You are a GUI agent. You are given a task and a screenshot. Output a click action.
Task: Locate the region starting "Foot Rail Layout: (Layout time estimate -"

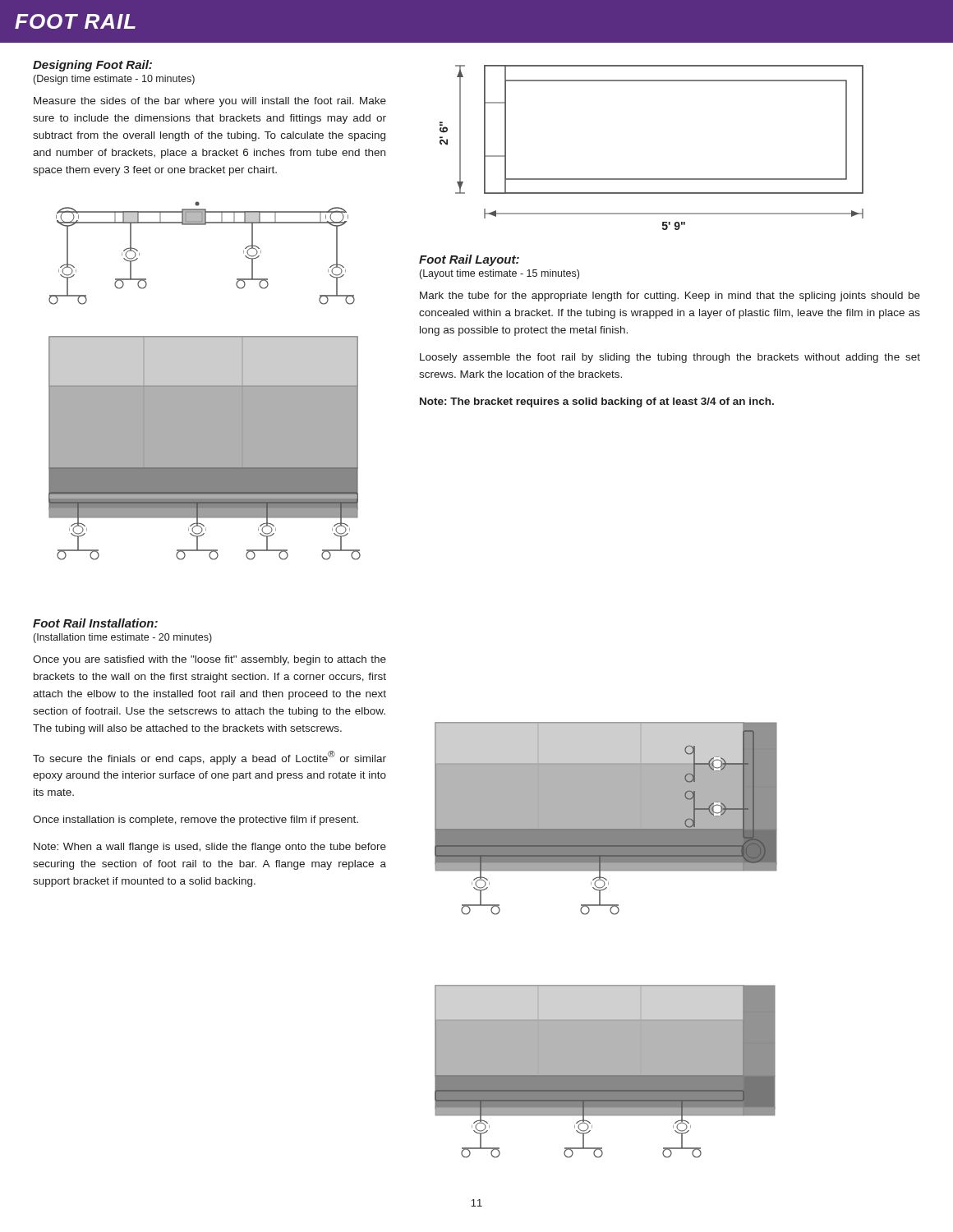[469, 260]
